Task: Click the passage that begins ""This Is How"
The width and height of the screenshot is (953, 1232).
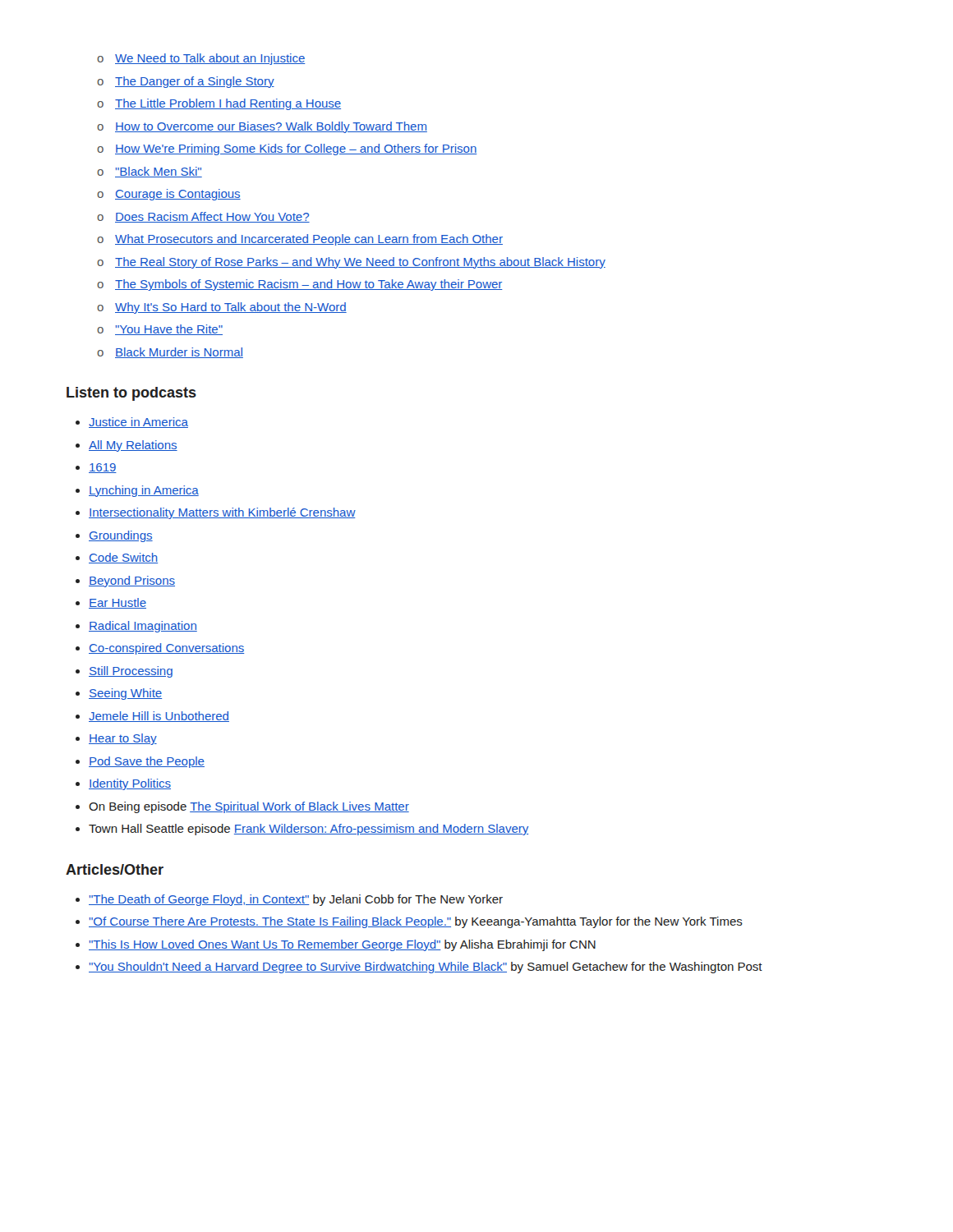Action: (x=342, y=944)
